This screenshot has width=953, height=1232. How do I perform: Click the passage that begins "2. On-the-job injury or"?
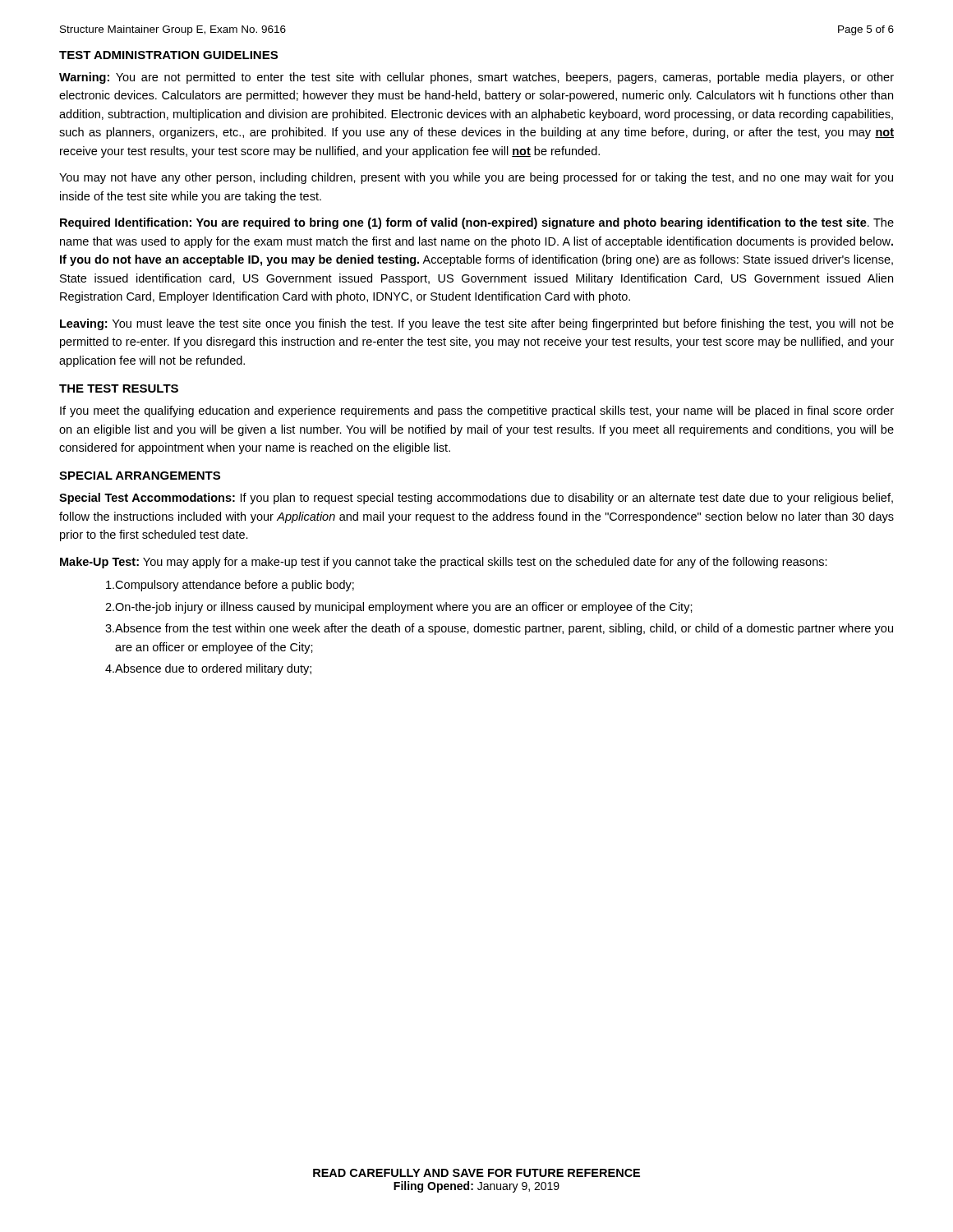(488, 607)
